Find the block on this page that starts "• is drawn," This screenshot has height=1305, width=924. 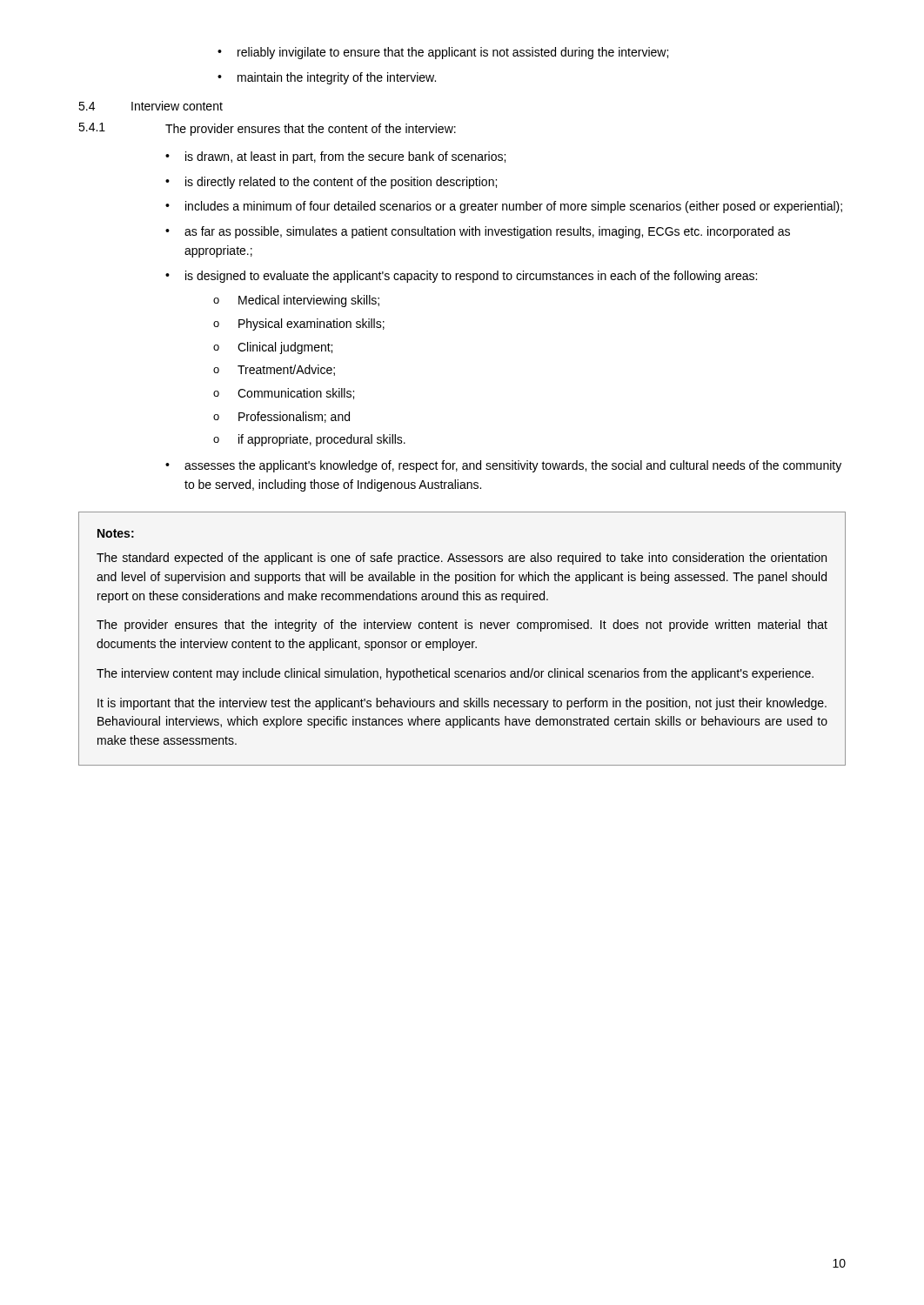[506, 157]
